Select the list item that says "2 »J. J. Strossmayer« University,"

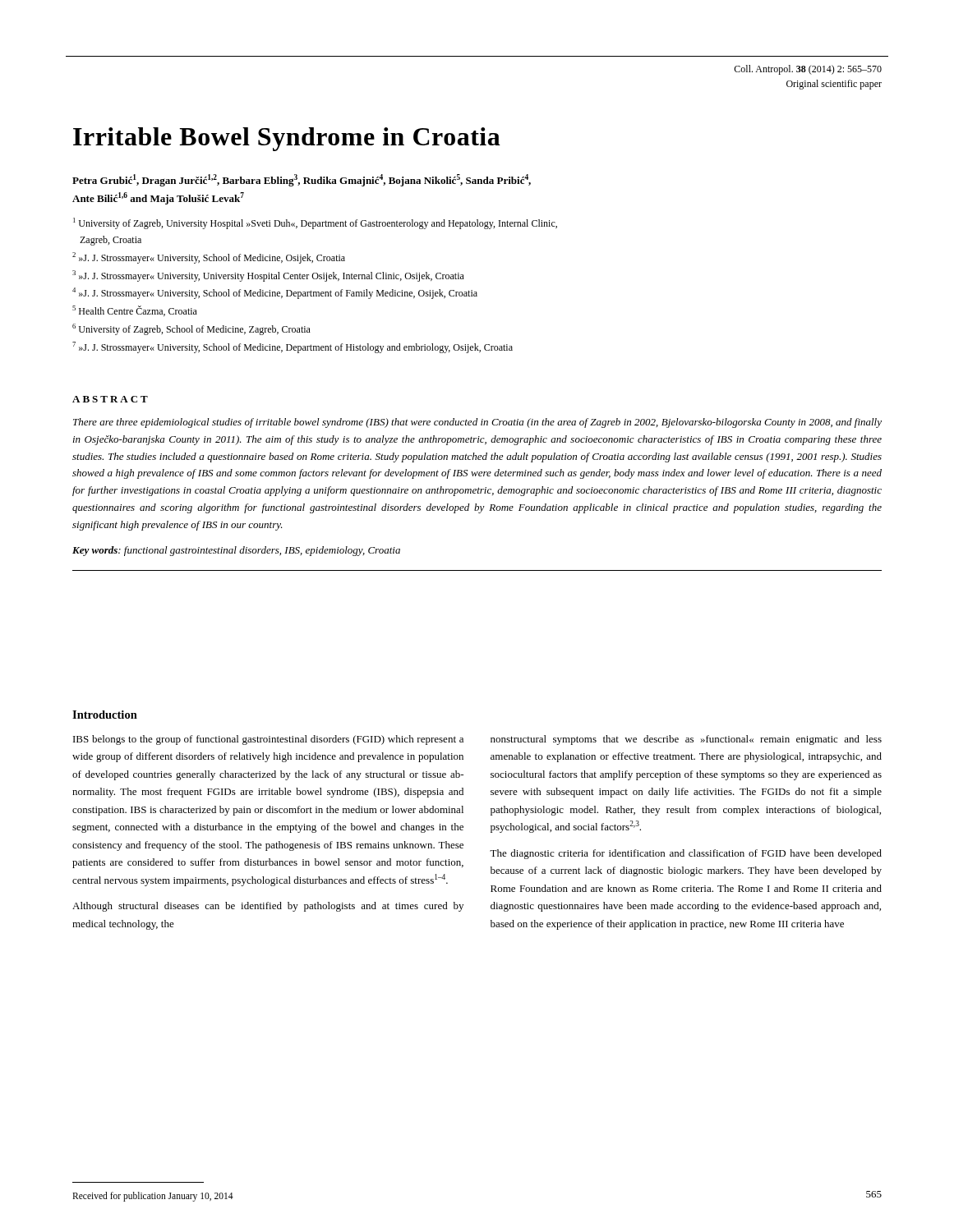coord(209,258)
